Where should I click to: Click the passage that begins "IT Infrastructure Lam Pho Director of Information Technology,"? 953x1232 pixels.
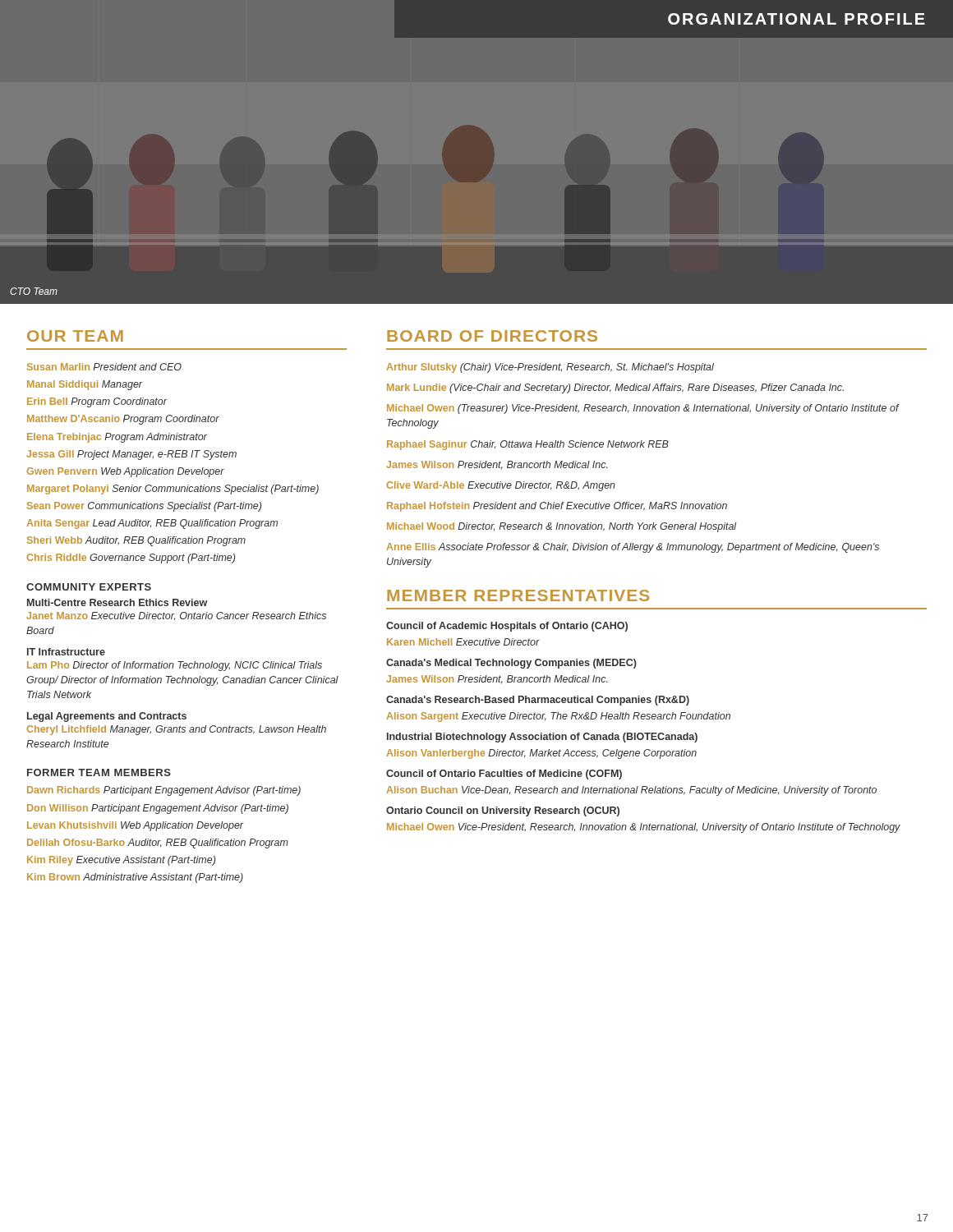click(x=187, y=674)
